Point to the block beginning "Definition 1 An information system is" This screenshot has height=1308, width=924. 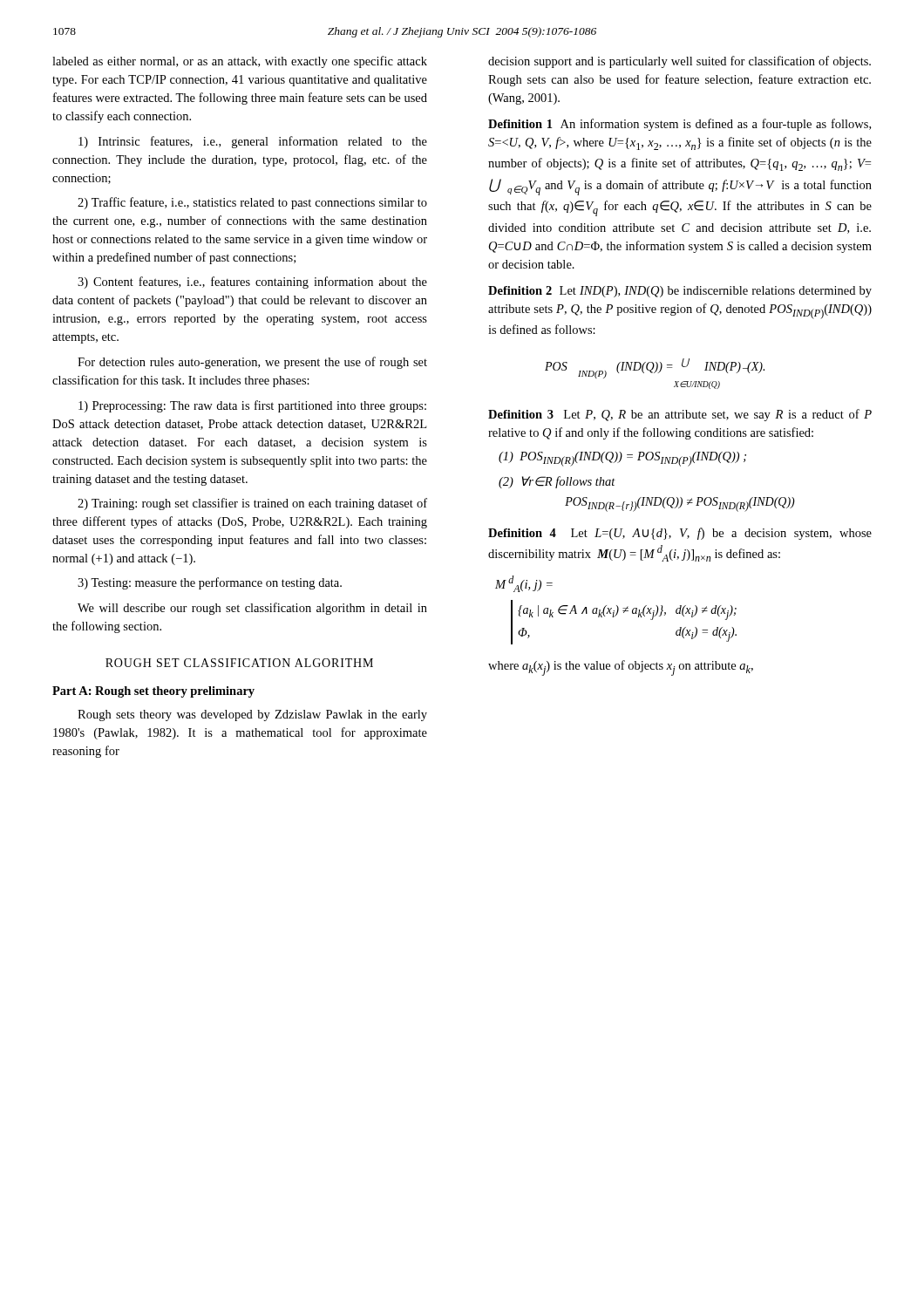click(680, 194)
